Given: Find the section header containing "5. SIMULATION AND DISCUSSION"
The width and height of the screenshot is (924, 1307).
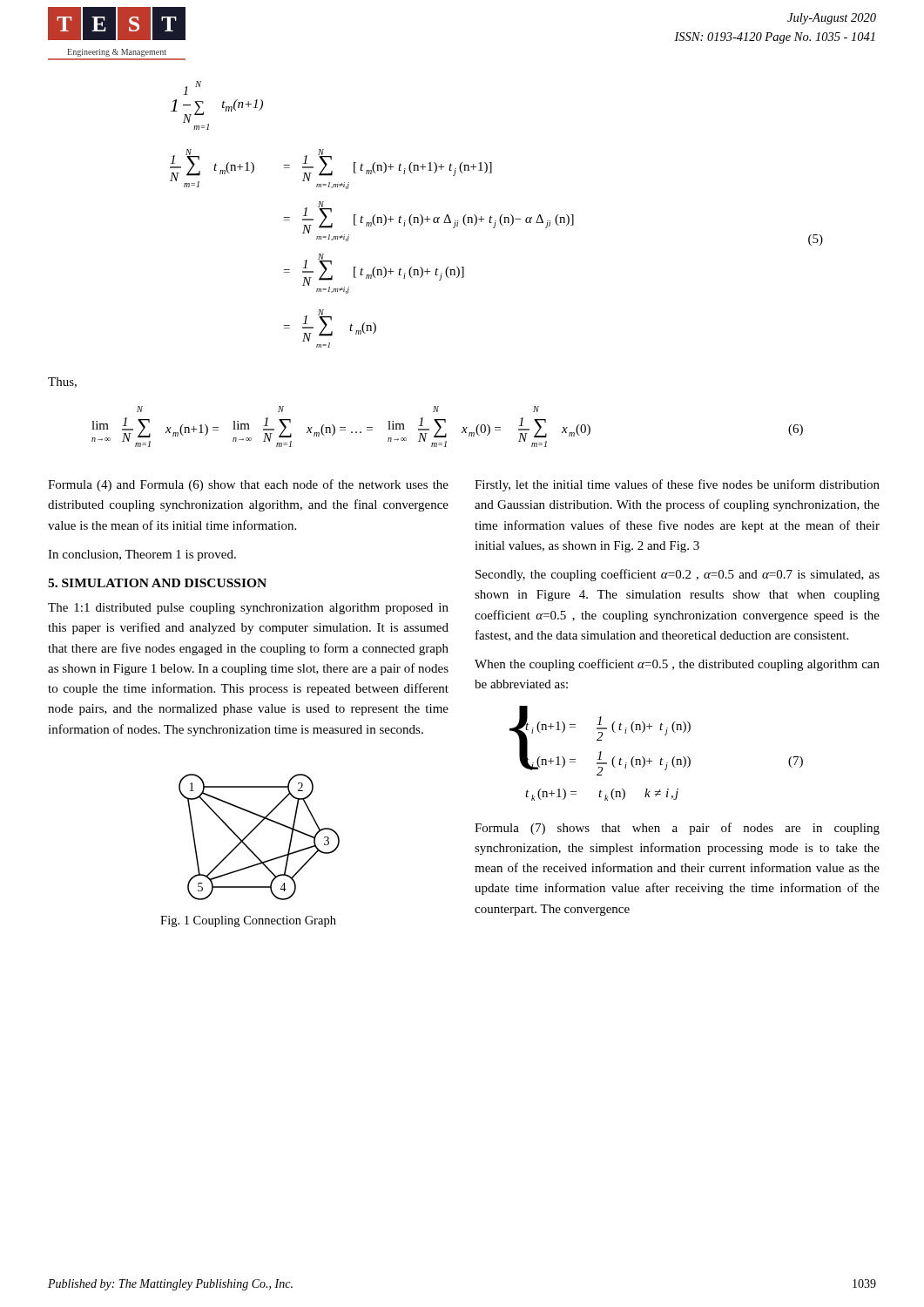Looking at the screenshot, I should 157,582.
